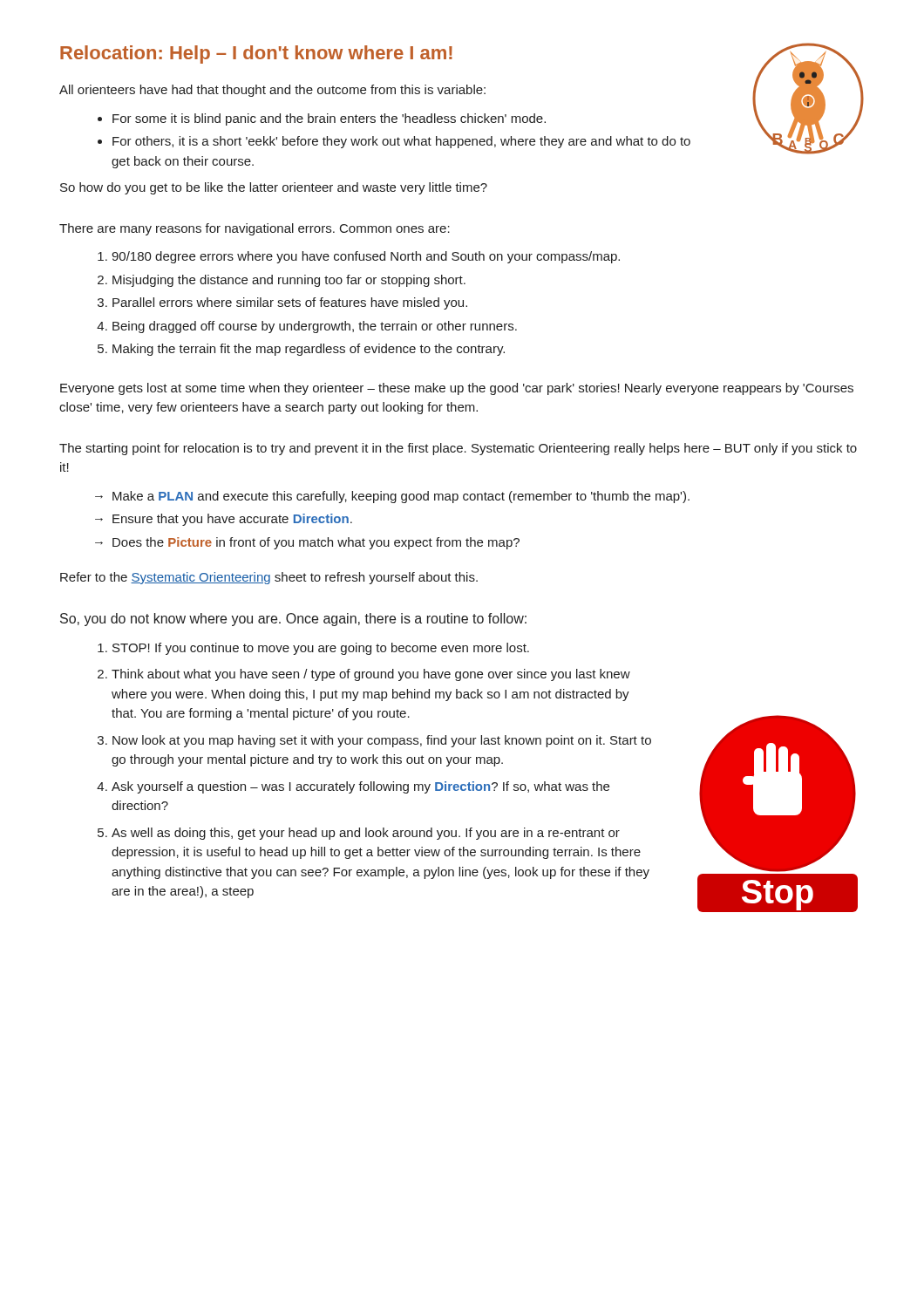Image resolution: width=924 pixels, height=1308 pixels.
Task: Select the region starting "Refer to the Systematic"
Action: [x=269, y=577]
